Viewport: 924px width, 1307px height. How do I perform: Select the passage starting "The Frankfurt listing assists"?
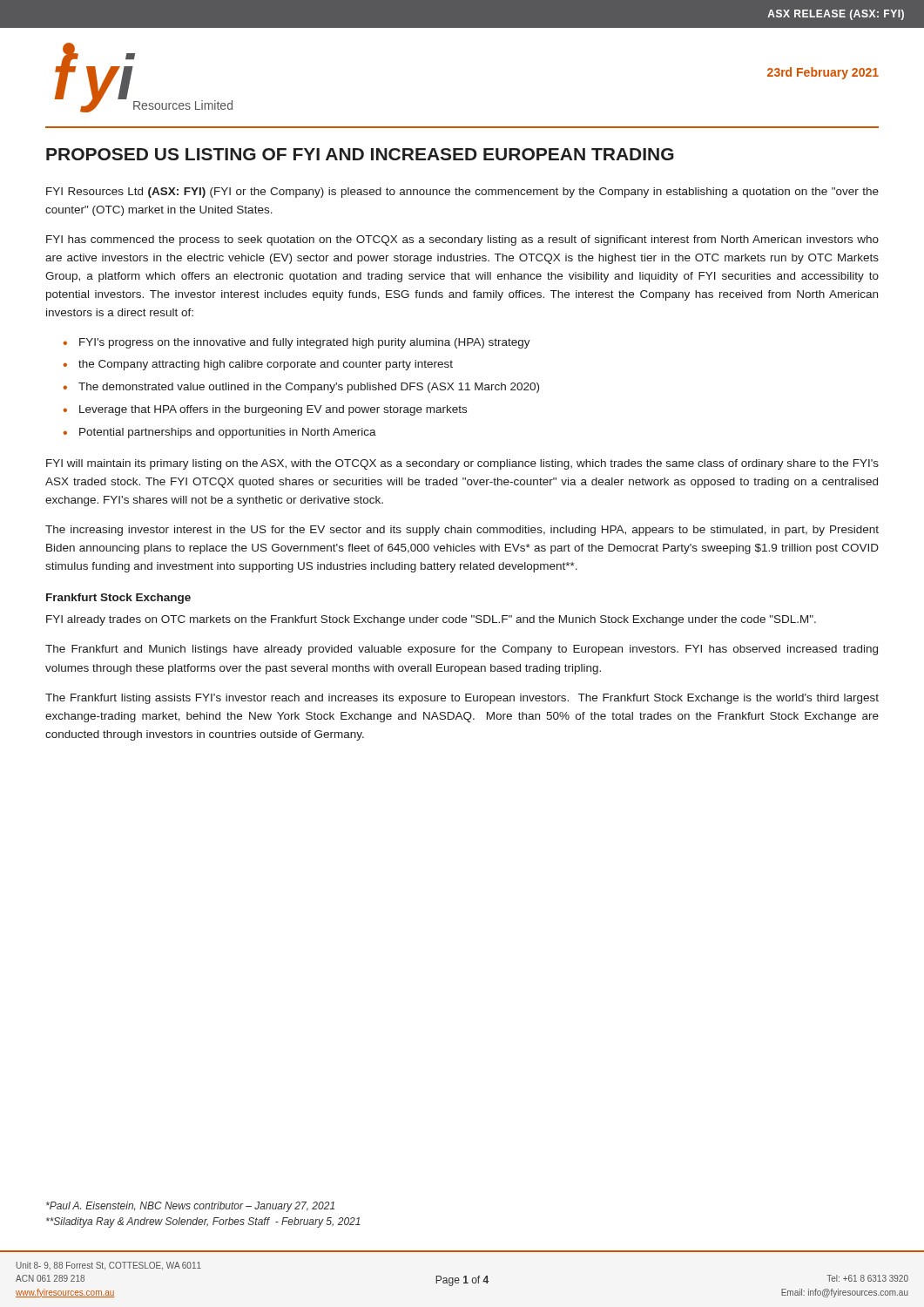click(462, 715)
